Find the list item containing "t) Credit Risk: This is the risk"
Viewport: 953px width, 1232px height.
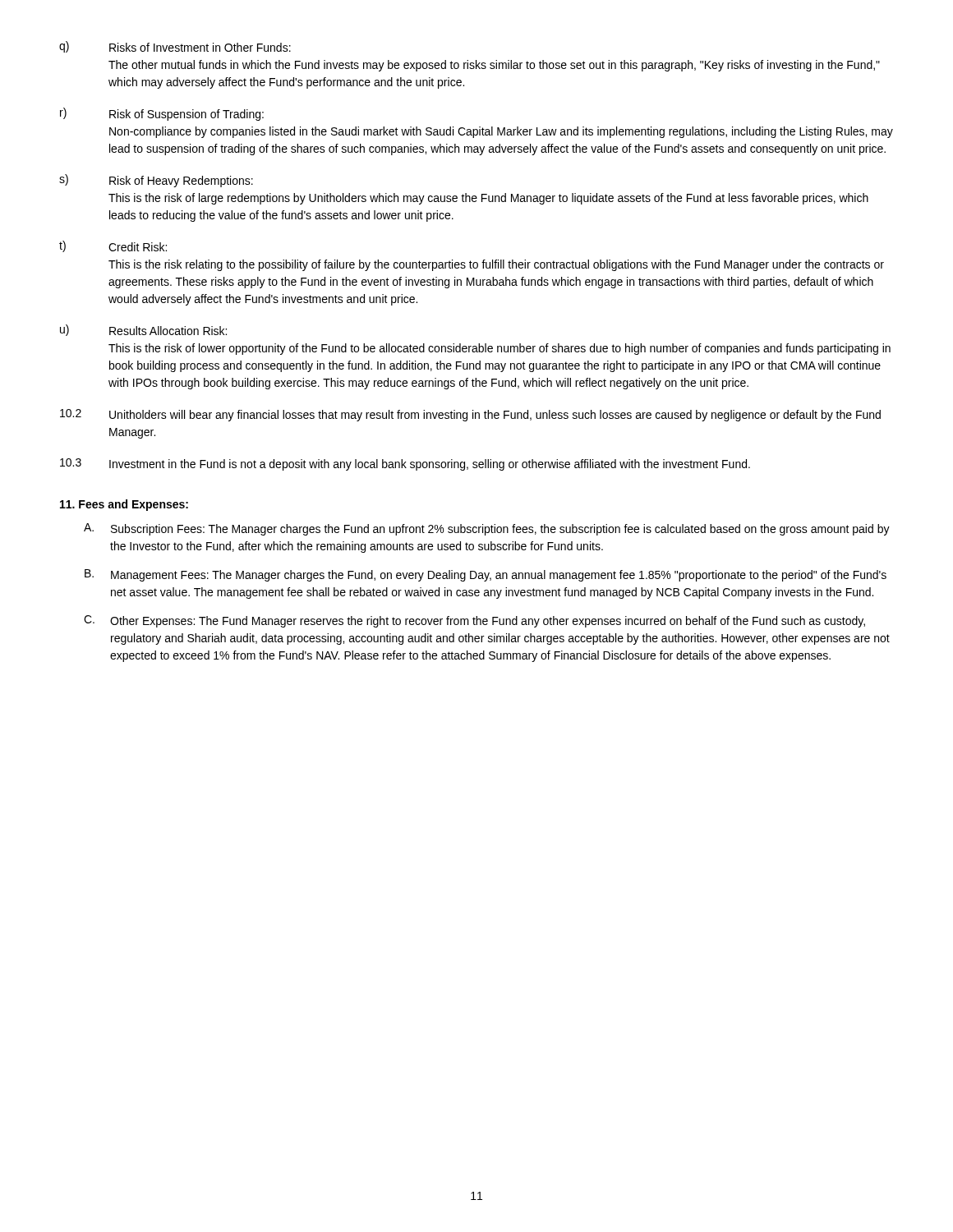tap(476, 274)
